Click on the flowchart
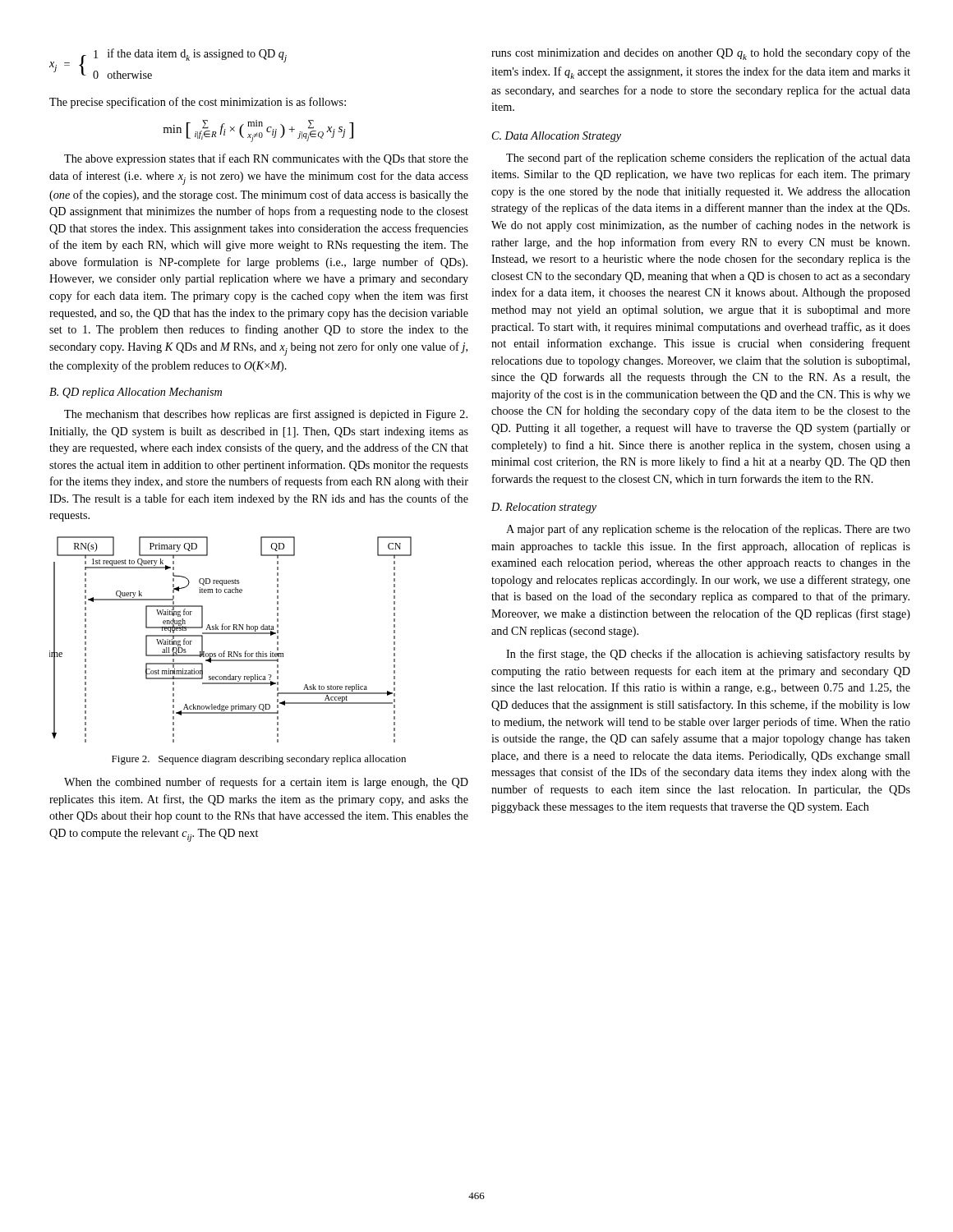The image size is (953, 1232). point(259,642)
